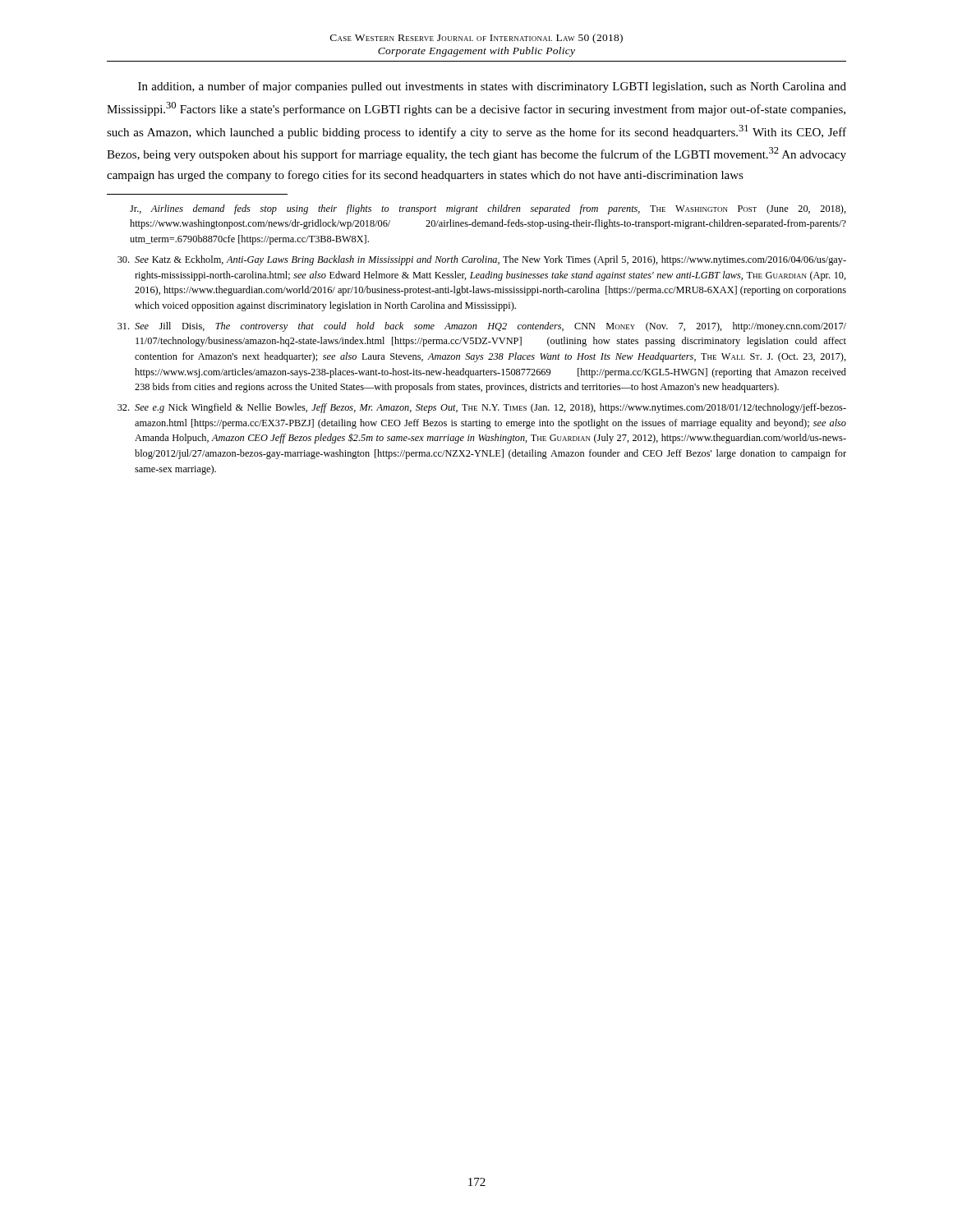Select the footnote that reads "See Katz & Eckholm, Anti-Gay Laws"
Viewport: 953px width, 1232px height.
point(476,283)
